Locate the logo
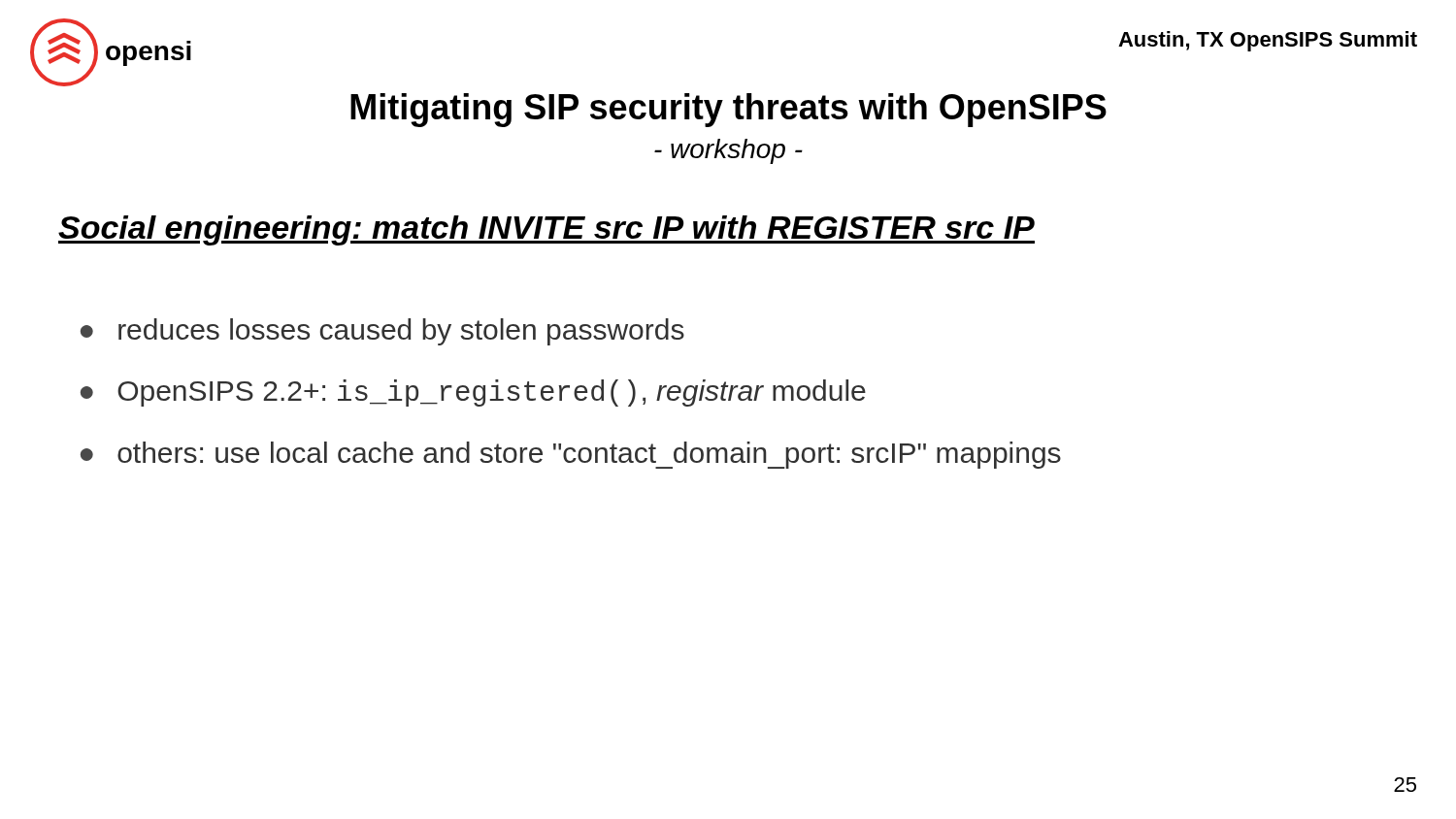The image size is (1456, 819). pyautogui.click(x=112, y=52)
